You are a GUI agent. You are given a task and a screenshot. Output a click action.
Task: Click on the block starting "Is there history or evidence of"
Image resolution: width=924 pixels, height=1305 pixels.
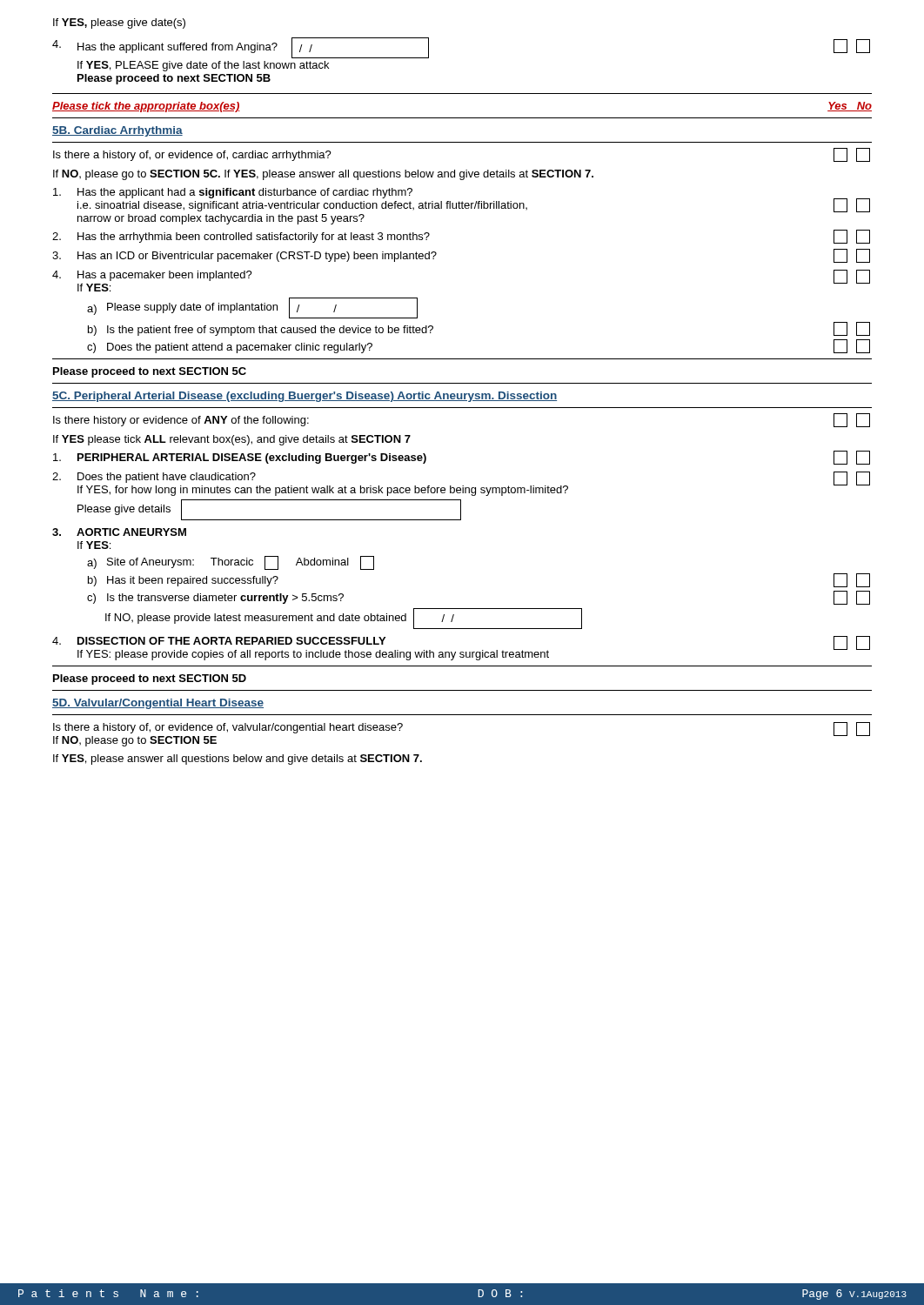point(180,419)
